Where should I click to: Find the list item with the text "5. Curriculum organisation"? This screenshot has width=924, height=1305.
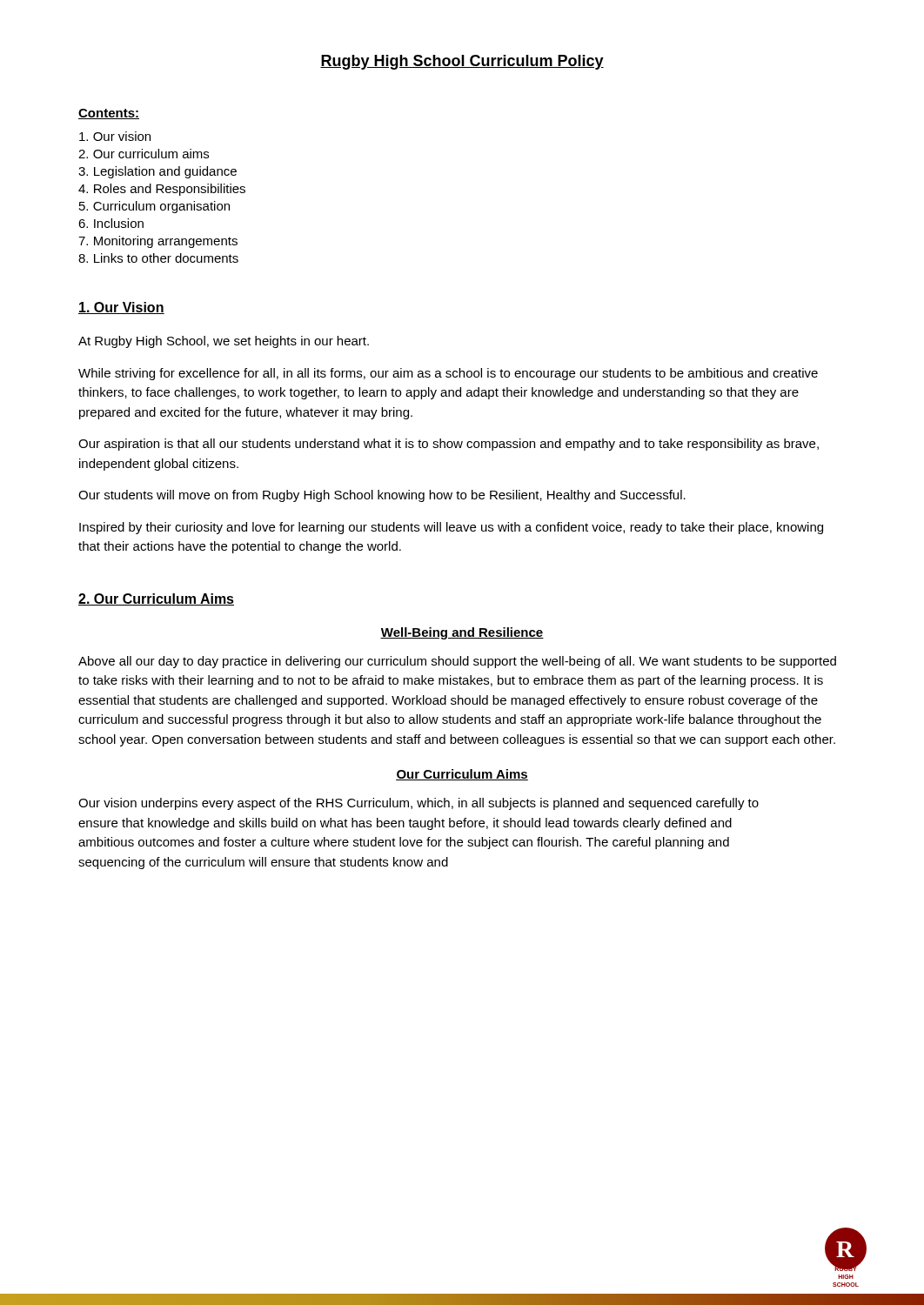coord(154,207)
